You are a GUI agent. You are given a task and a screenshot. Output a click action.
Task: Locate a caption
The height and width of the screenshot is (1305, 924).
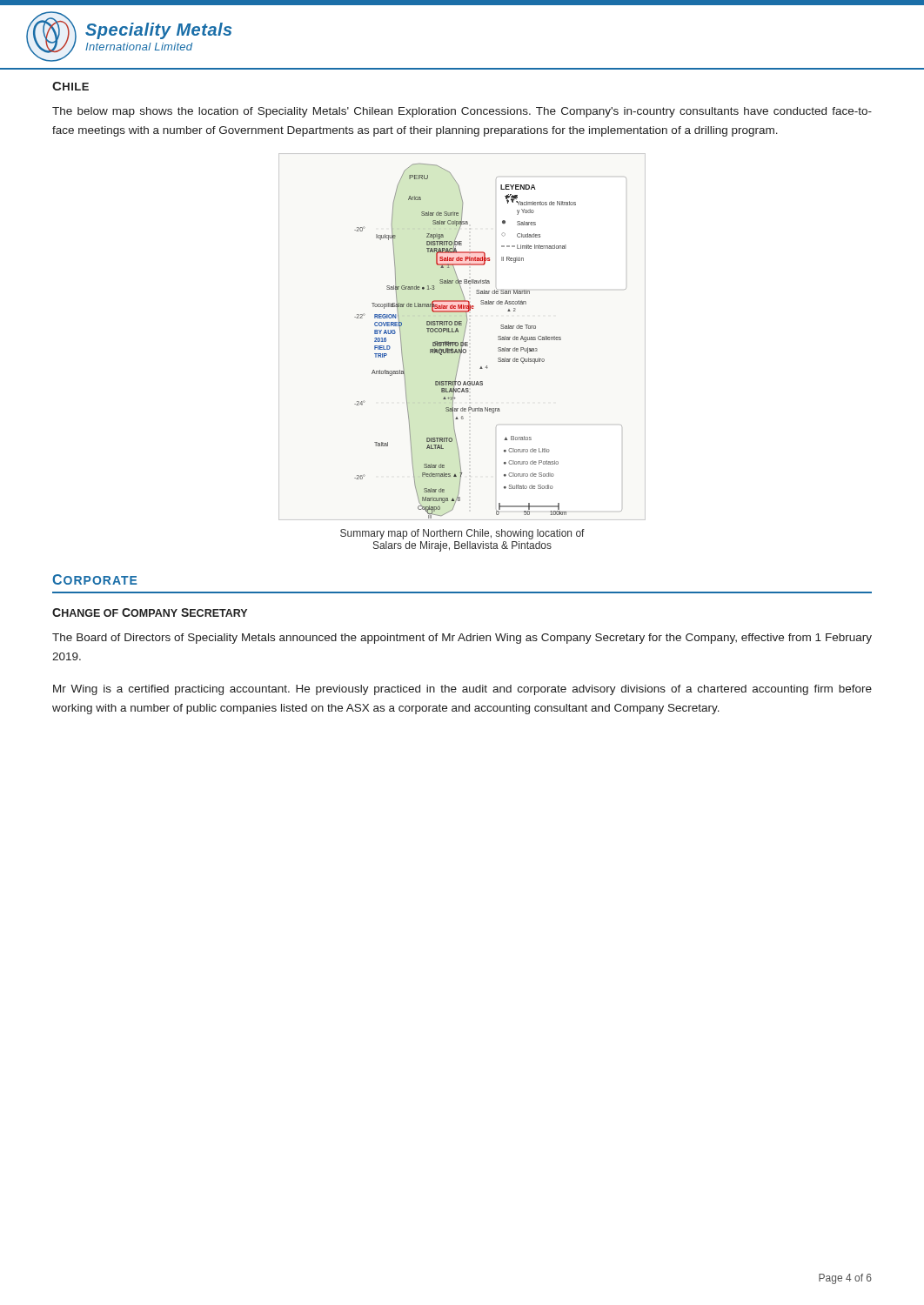pyautogui.click(x=462, y=540)
